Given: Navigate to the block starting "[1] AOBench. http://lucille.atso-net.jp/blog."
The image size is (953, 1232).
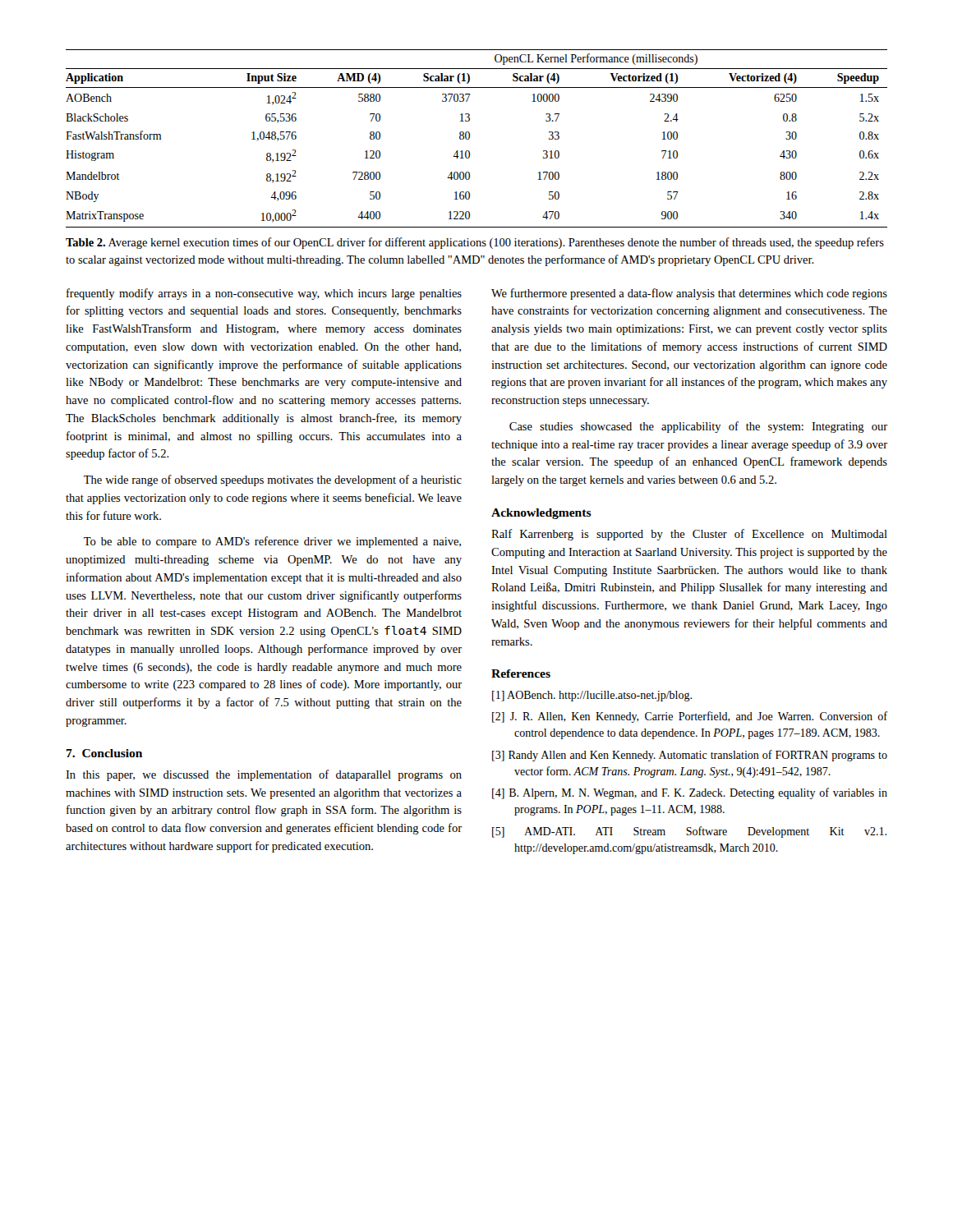Looking at the screenshot, I should [592, 695].
